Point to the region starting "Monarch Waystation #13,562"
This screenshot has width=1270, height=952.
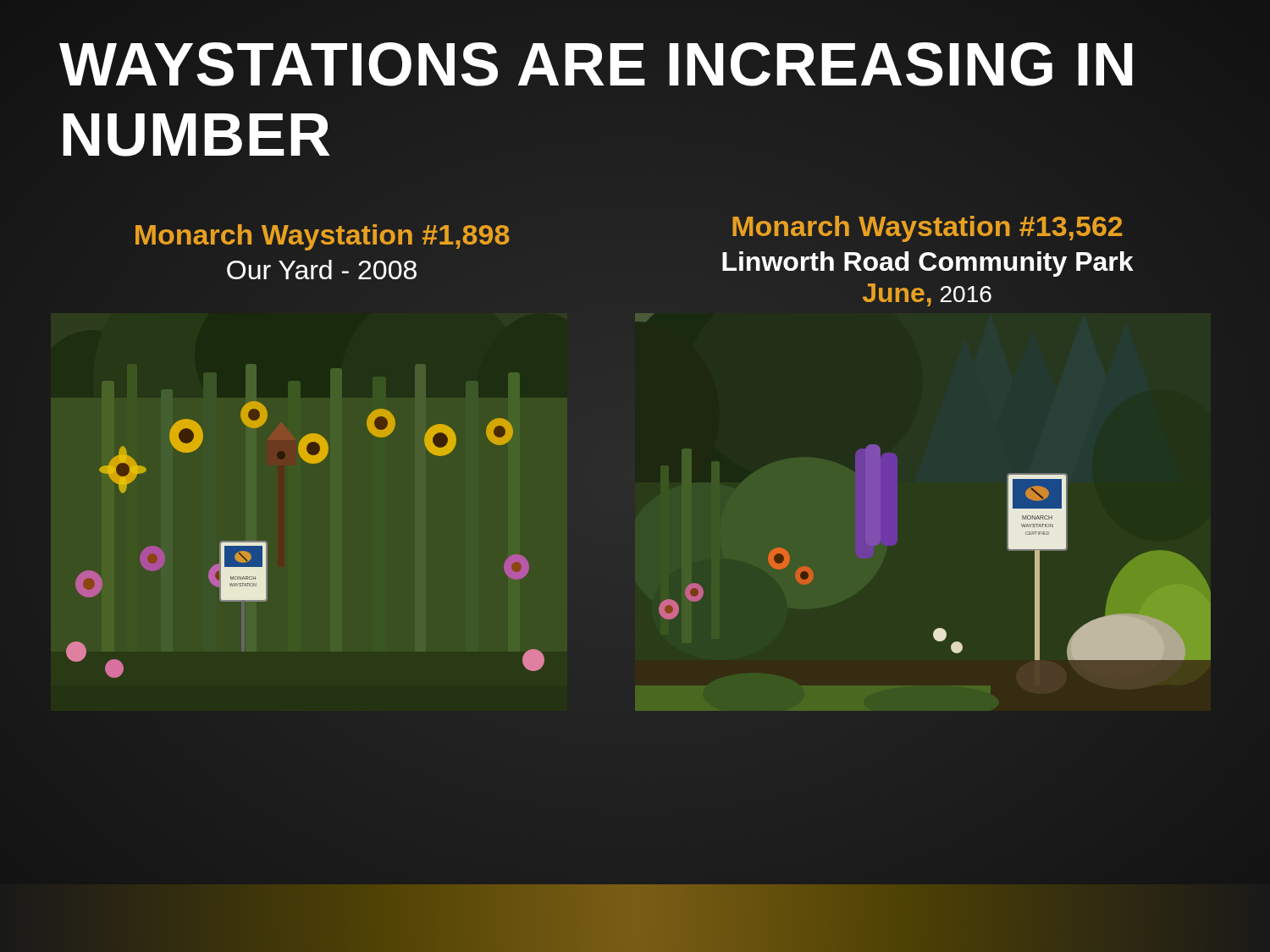click(x=927, y=259)
